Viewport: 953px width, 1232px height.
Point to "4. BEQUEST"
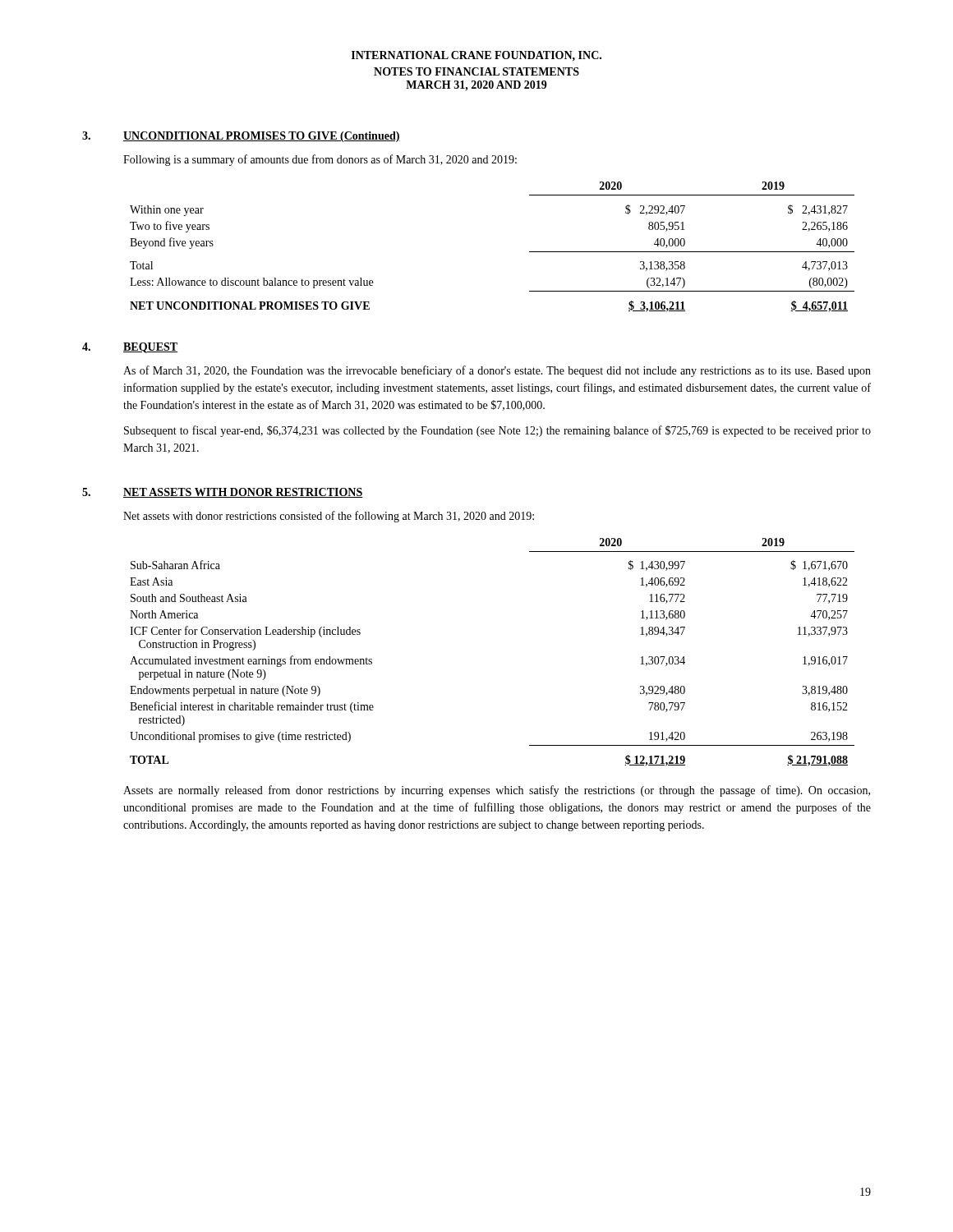coord(130,347)
